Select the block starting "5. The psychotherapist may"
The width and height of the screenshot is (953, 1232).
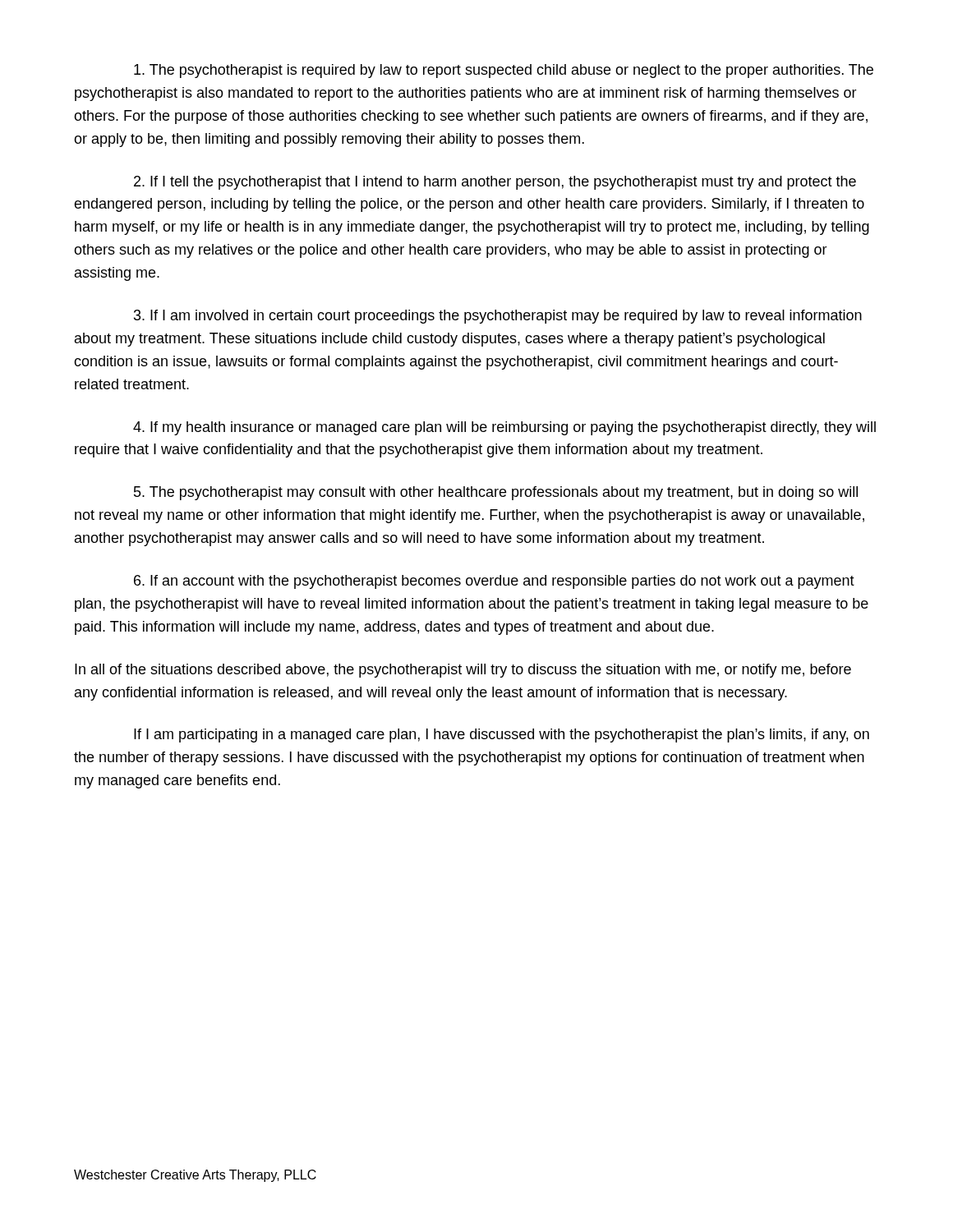[x=476, y=516]
